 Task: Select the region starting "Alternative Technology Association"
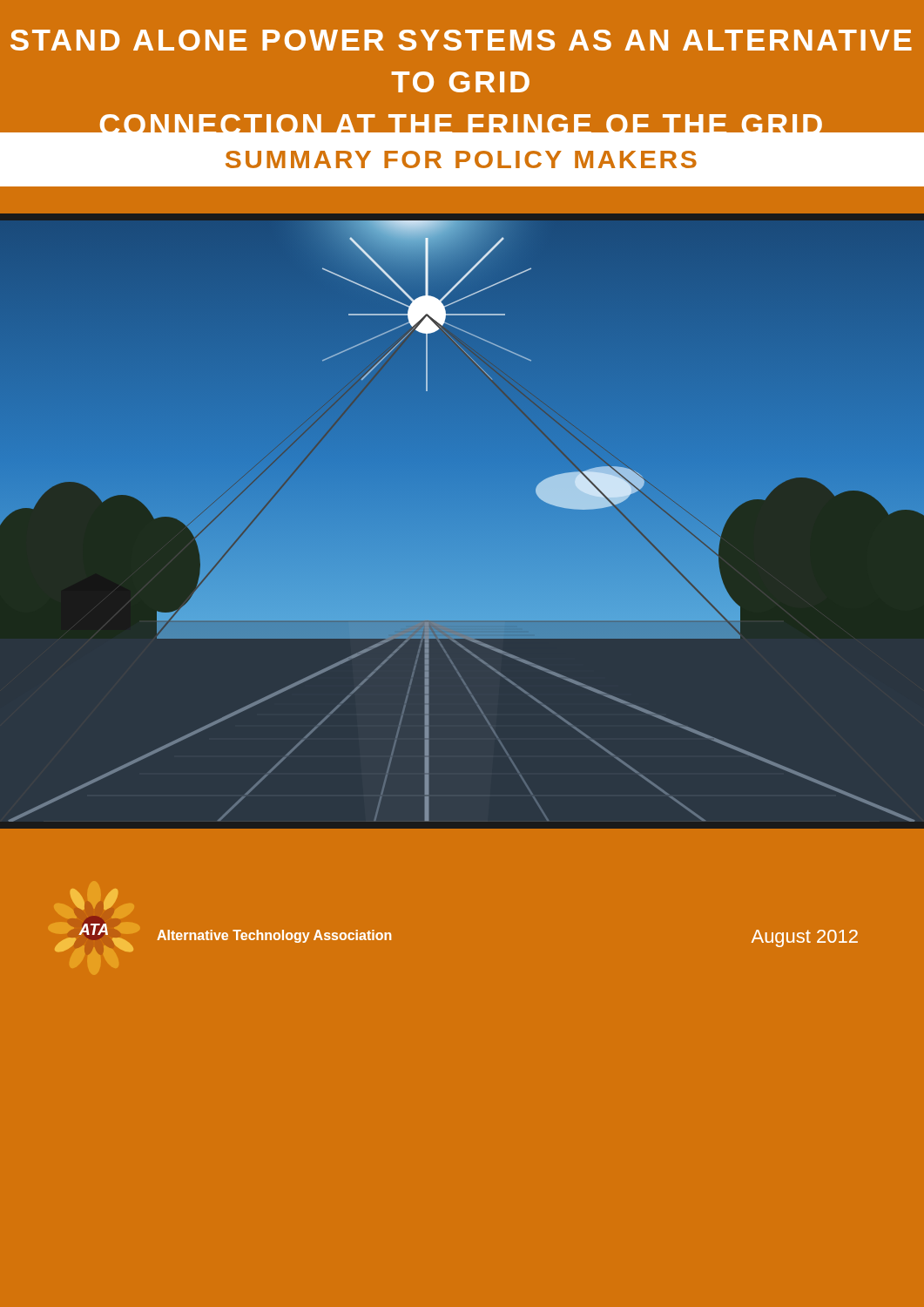click(x=274, y=935)
